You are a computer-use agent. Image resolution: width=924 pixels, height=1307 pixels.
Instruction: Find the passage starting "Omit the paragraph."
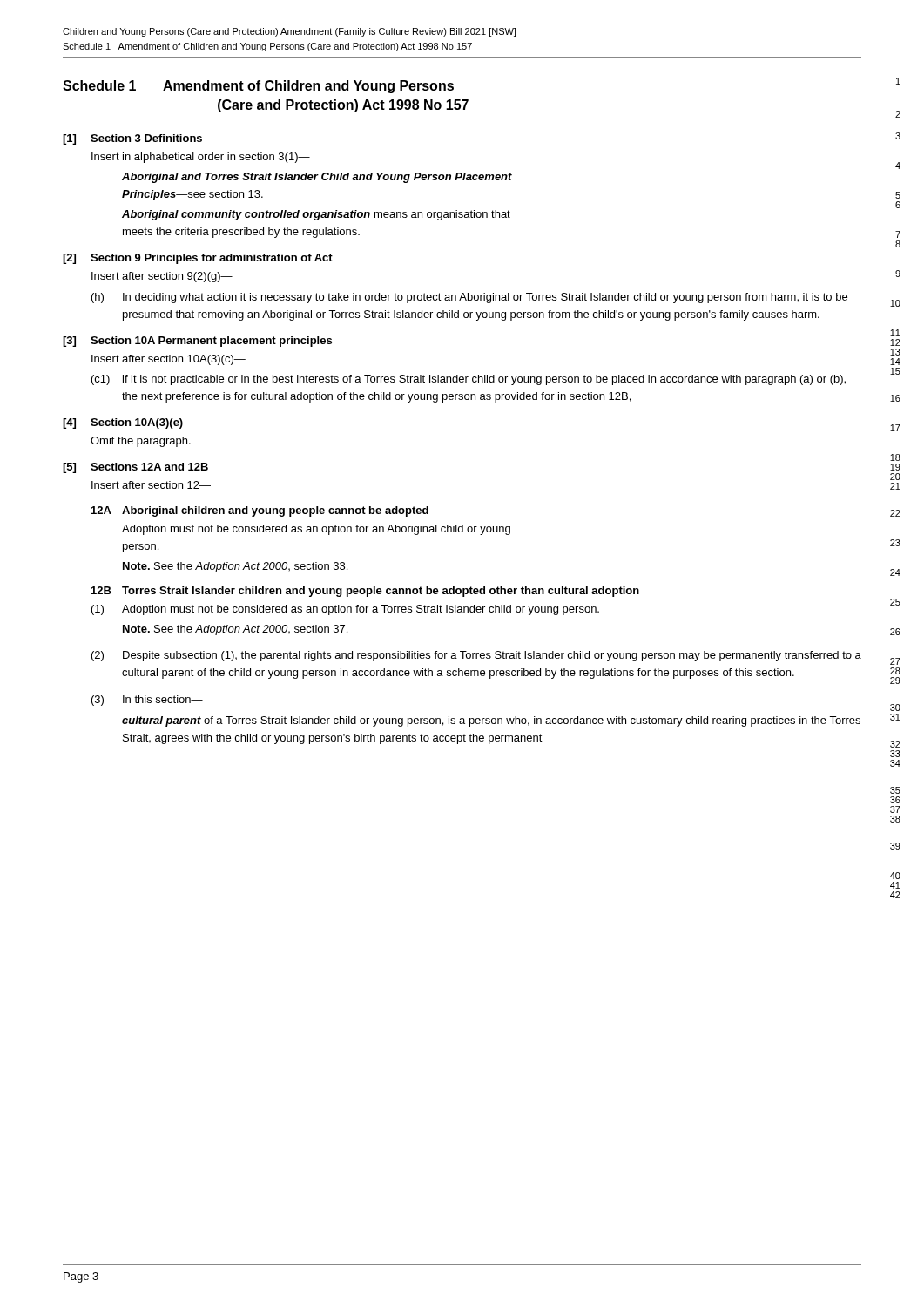coord(141,441)
